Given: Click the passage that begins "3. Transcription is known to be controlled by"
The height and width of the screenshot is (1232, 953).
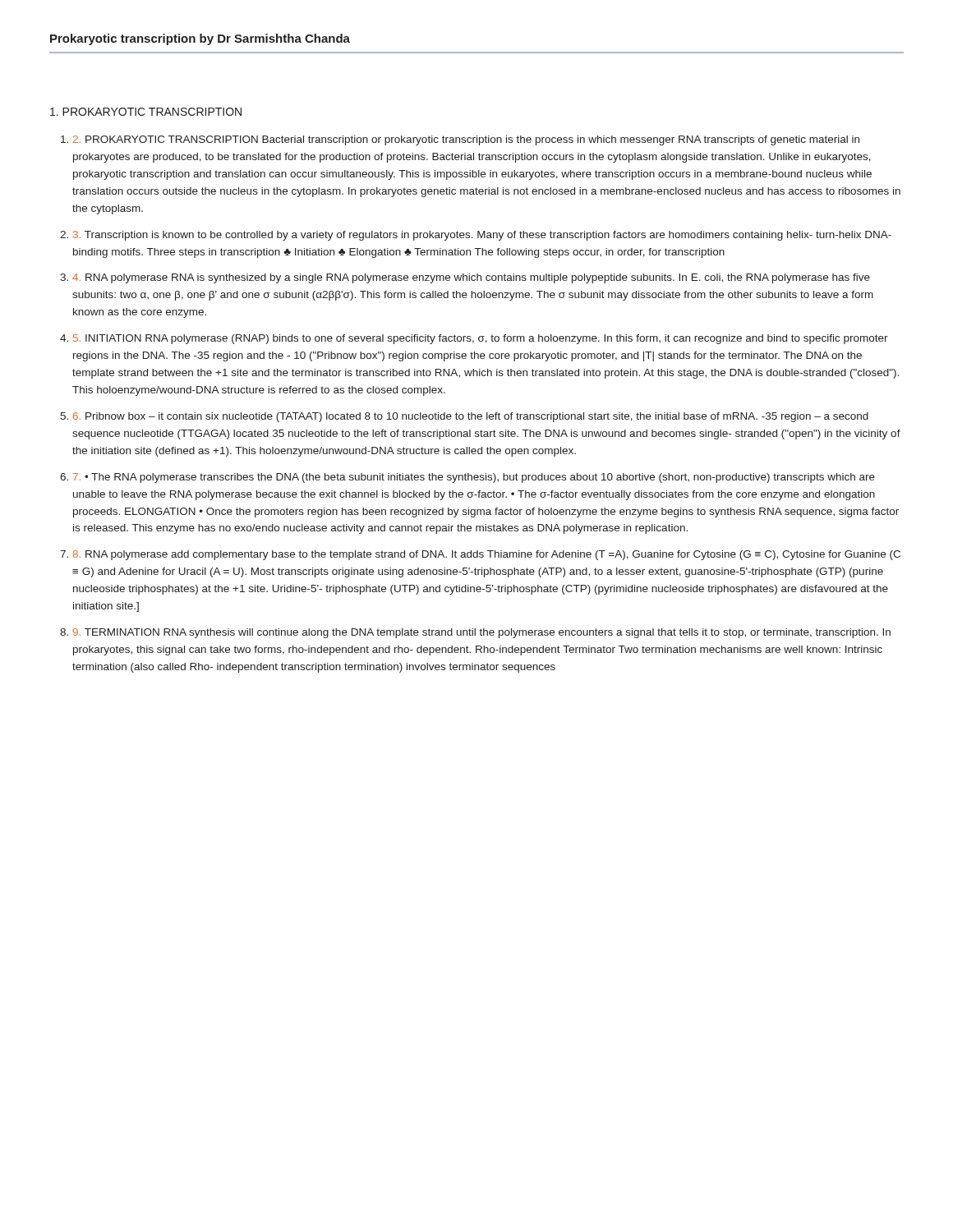Looking at the screenshot, I should click(x=482, y=243).
